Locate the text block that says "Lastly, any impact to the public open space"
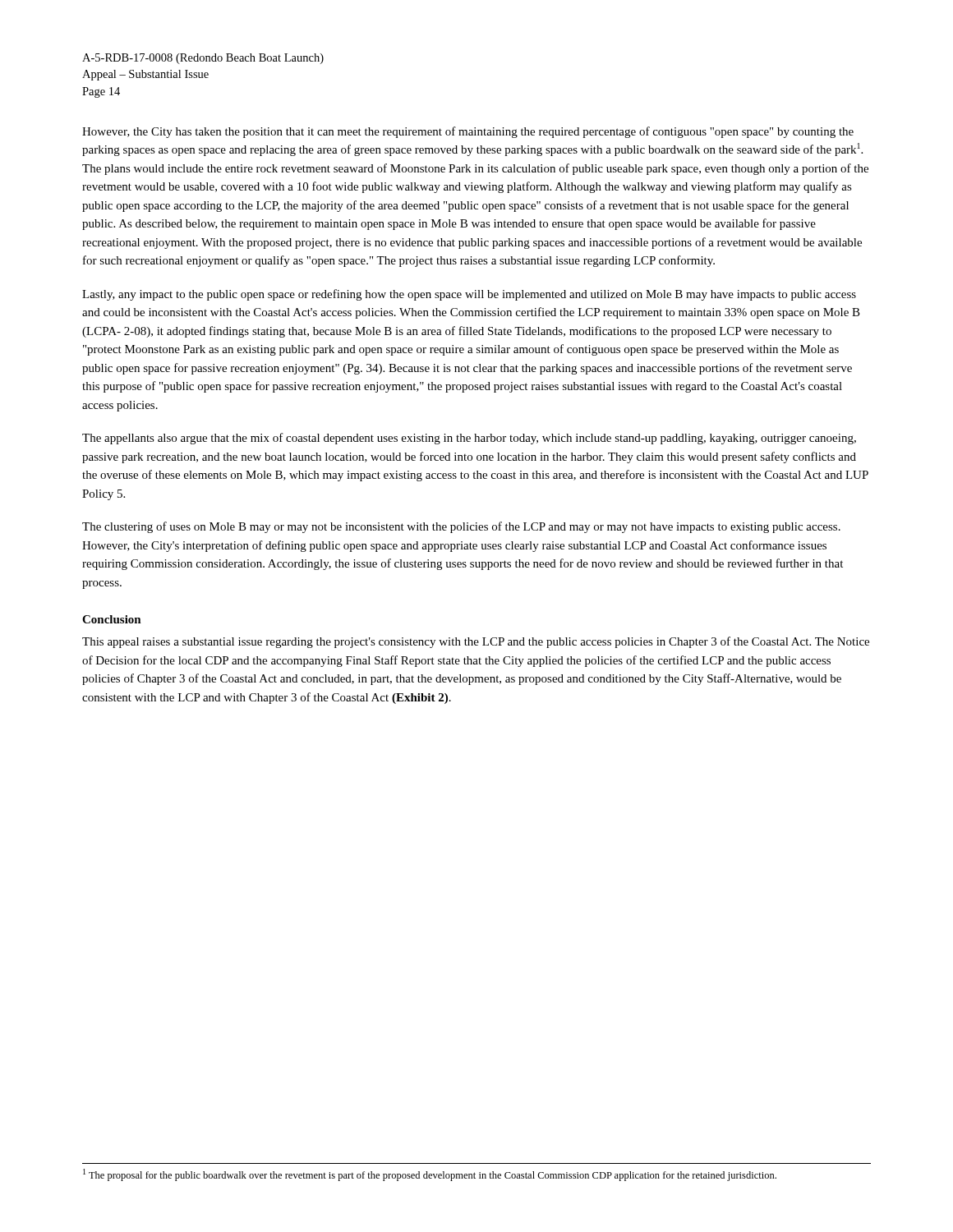Viewport: 953px width, 1232px height. click(471, 349)
